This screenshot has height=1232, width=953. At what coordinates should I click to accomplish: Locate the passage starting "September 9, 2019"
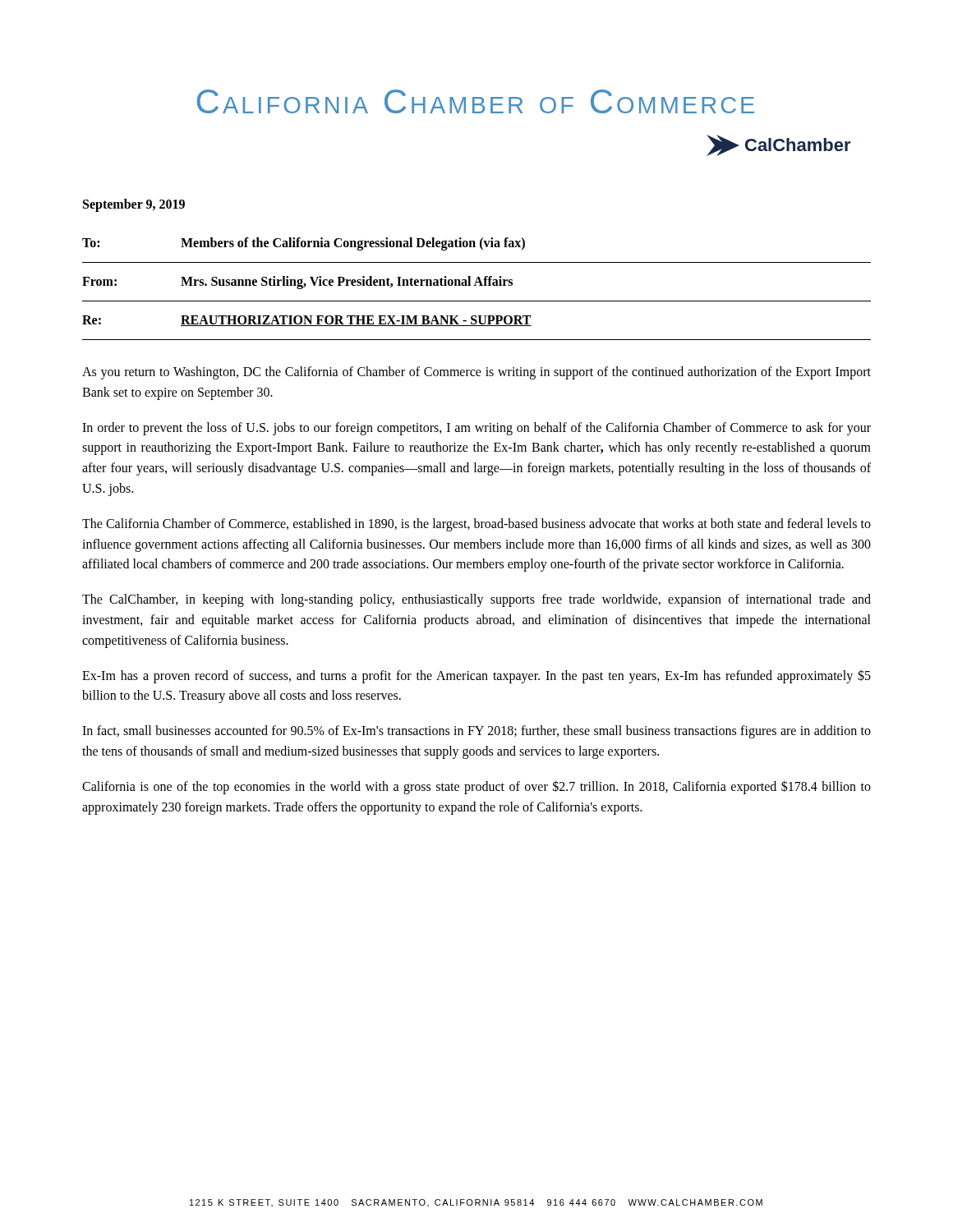point(134,205)
